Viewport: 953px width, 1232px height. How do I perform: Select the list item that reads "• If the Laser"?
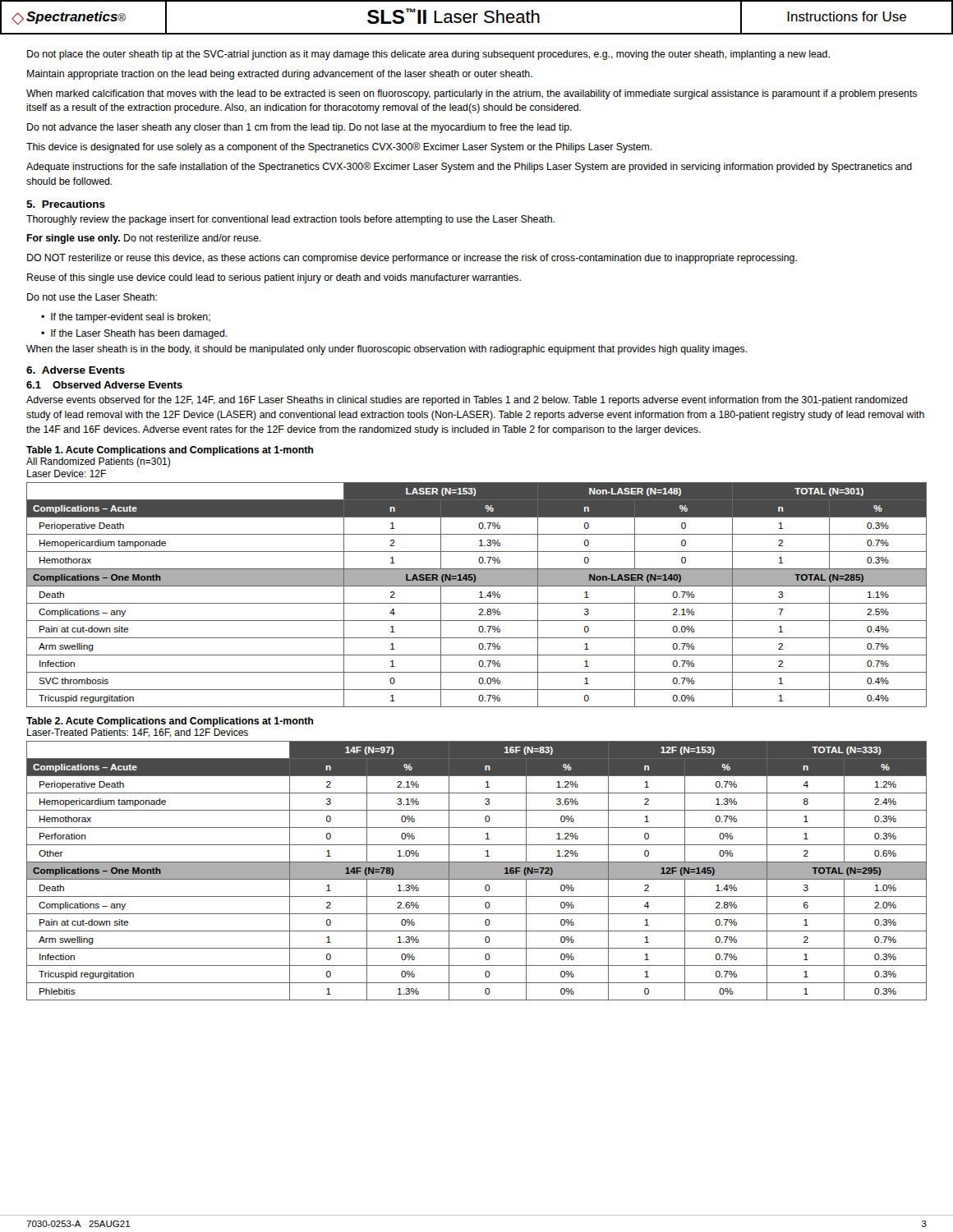(134, 333)
